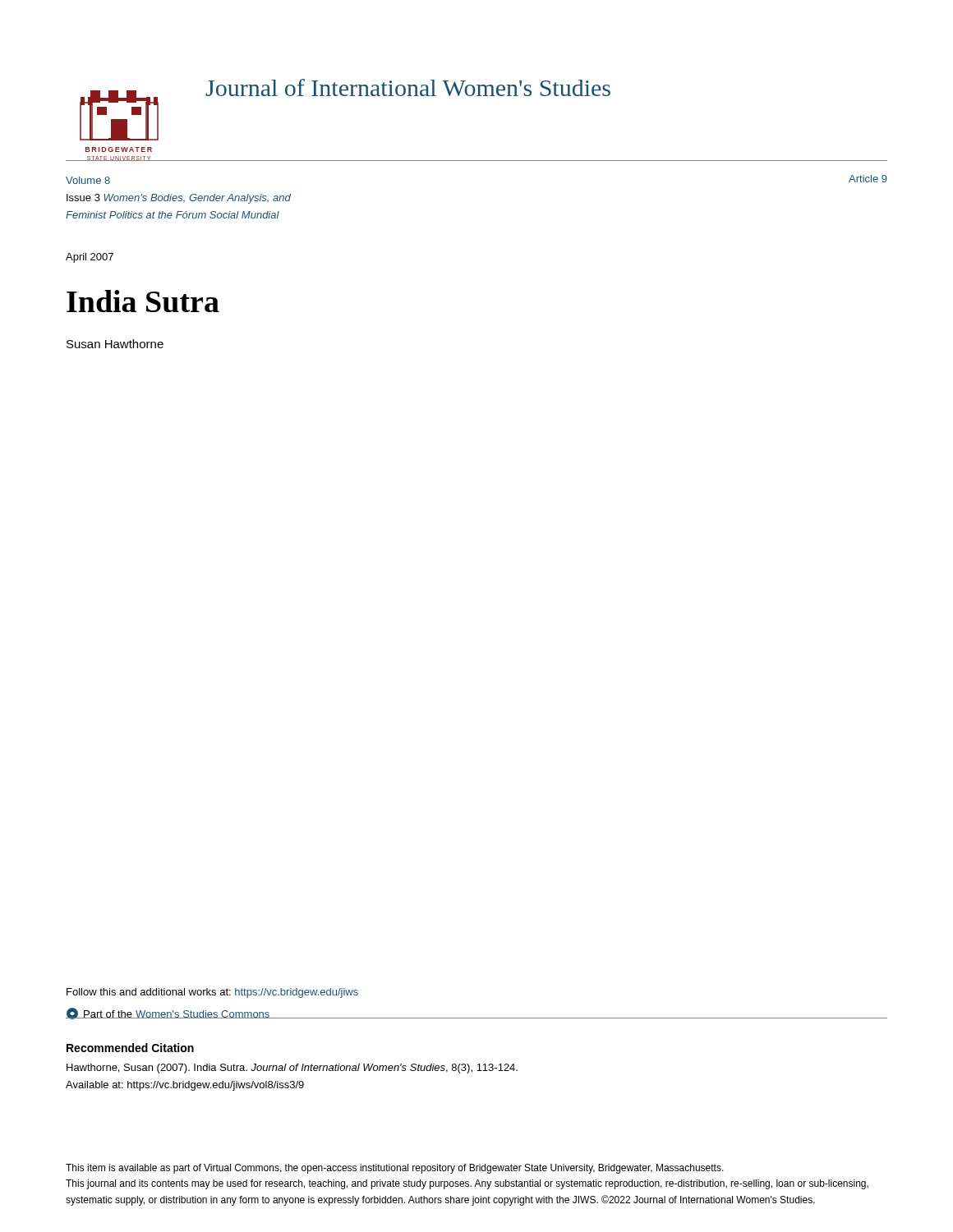Navigate to the text starting "Volume 8 Issue 3 Women's Bodies,"
The width and height of the screenshot is (953, 1232).
[x=178, y=197]
